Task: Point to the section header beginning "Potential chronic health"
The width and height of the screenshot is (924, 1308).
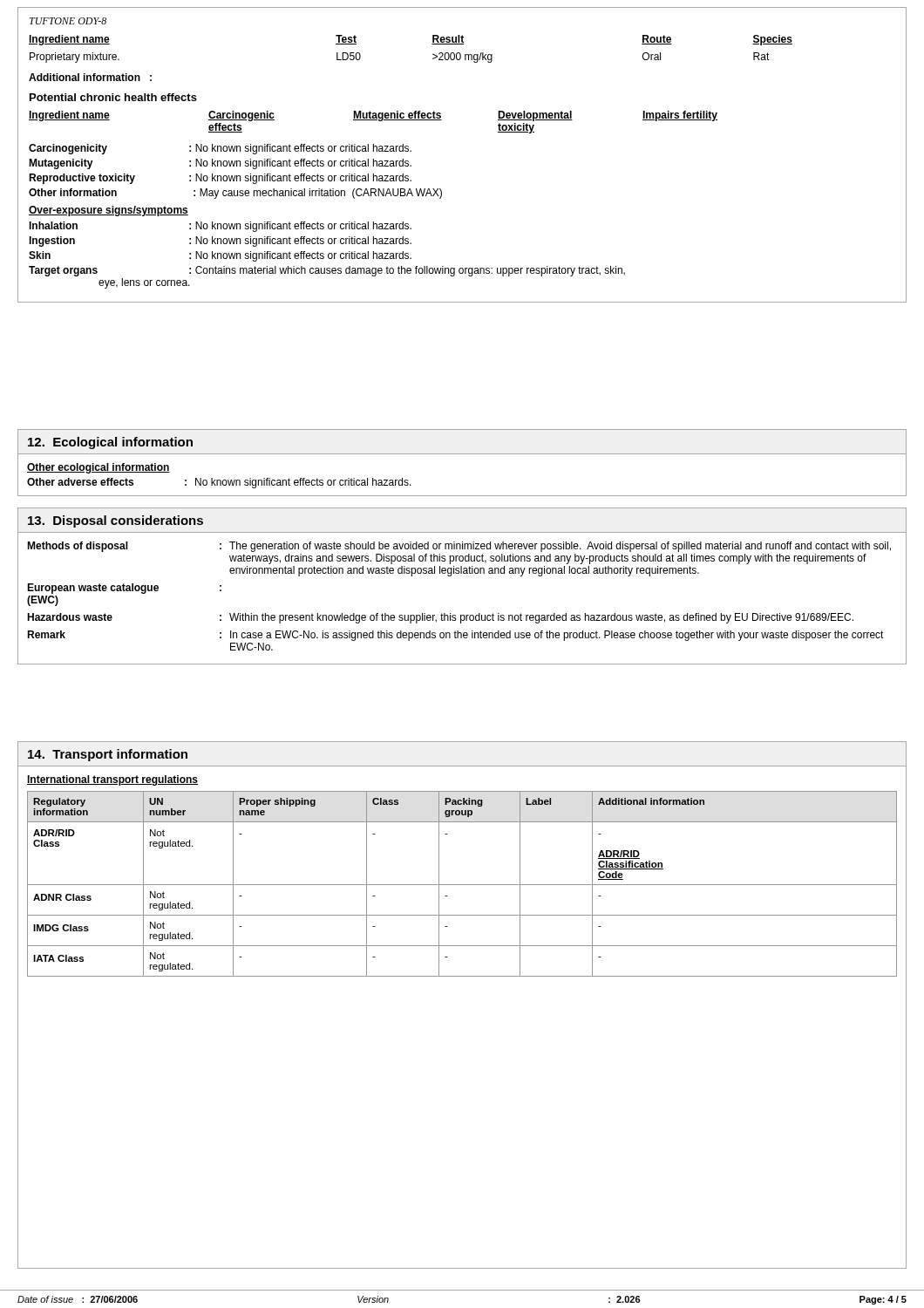Action: pyautogui.click(x=113, y=97)
